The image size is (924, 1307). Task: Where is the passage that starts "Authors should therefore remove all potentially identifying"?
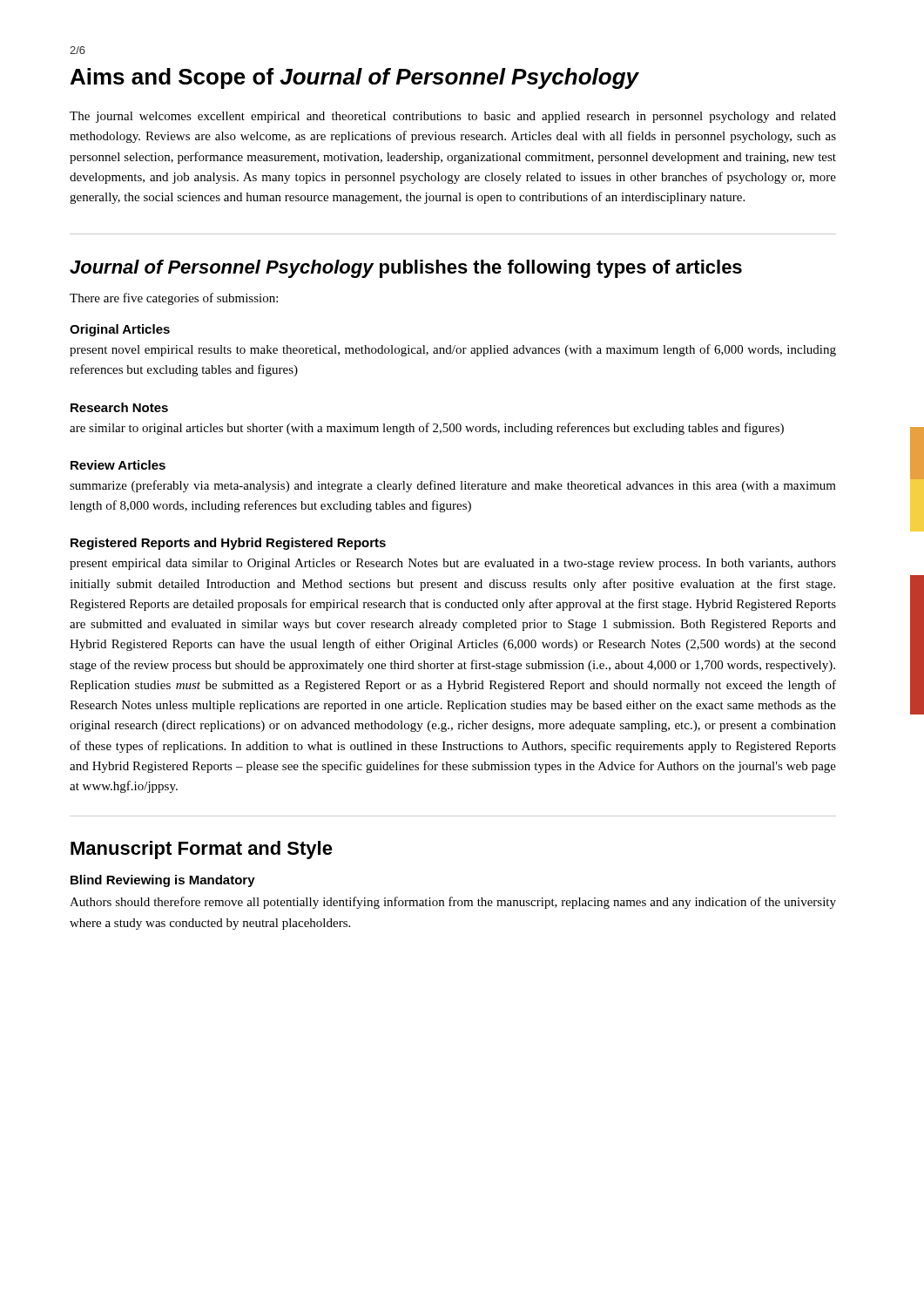pyautogui.click(x=453, y=912)
